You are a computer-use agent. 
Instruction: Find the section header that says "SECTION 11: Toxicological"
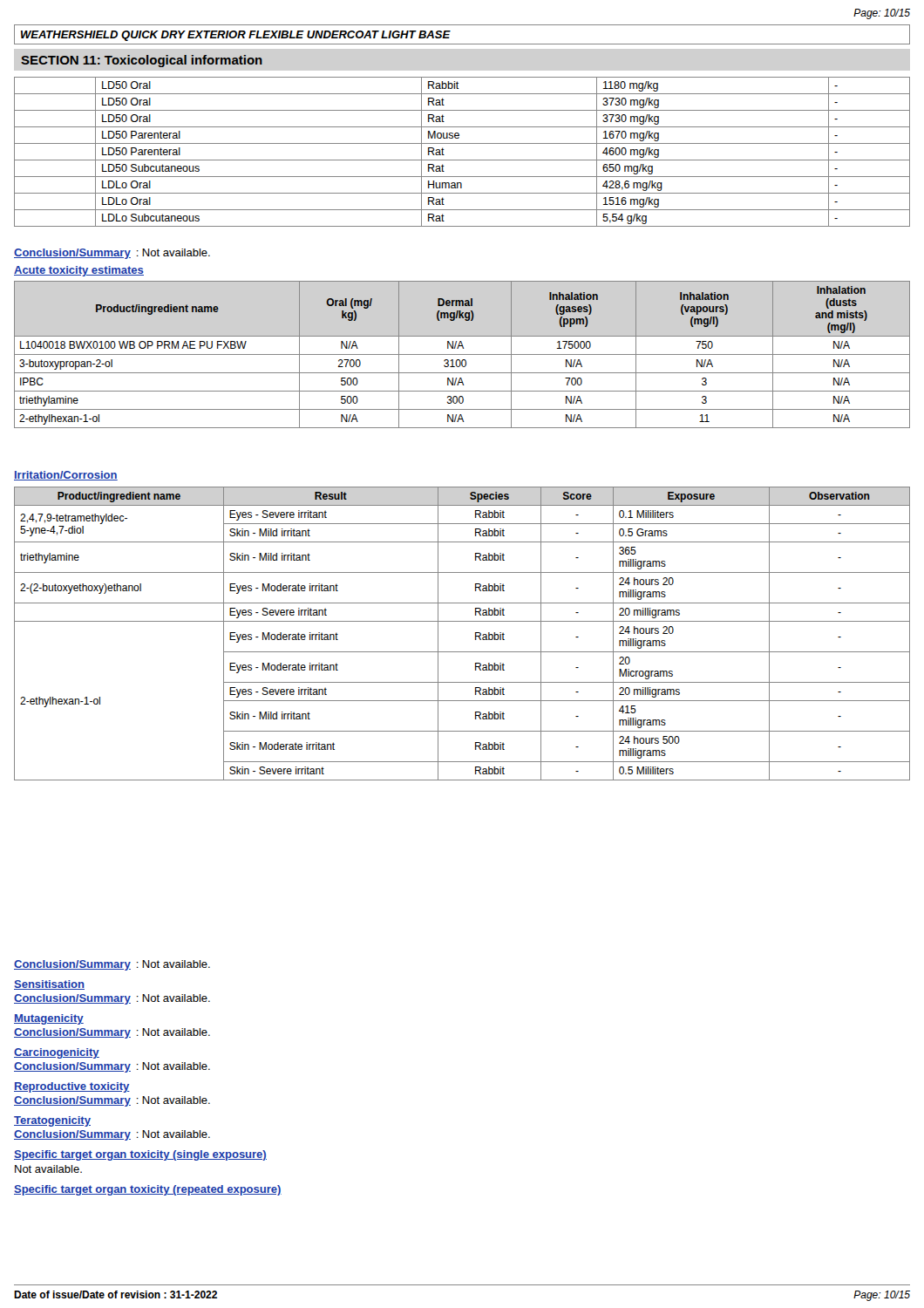[142, 60]
